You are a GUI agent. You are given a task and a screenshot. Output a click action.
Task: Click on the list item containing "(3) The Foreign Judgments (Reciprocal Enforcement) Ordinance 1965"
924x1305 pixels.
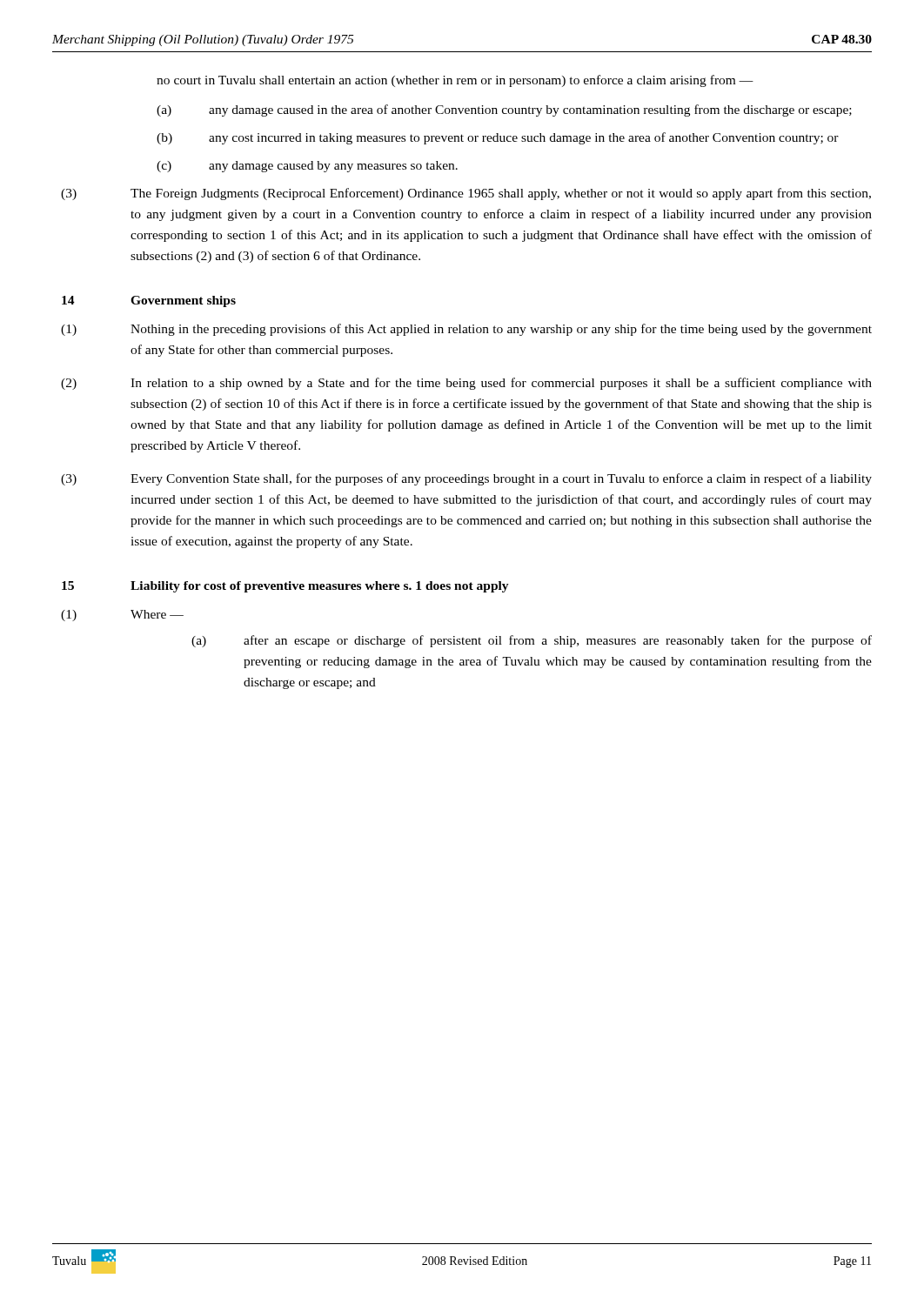click(462, 225)
